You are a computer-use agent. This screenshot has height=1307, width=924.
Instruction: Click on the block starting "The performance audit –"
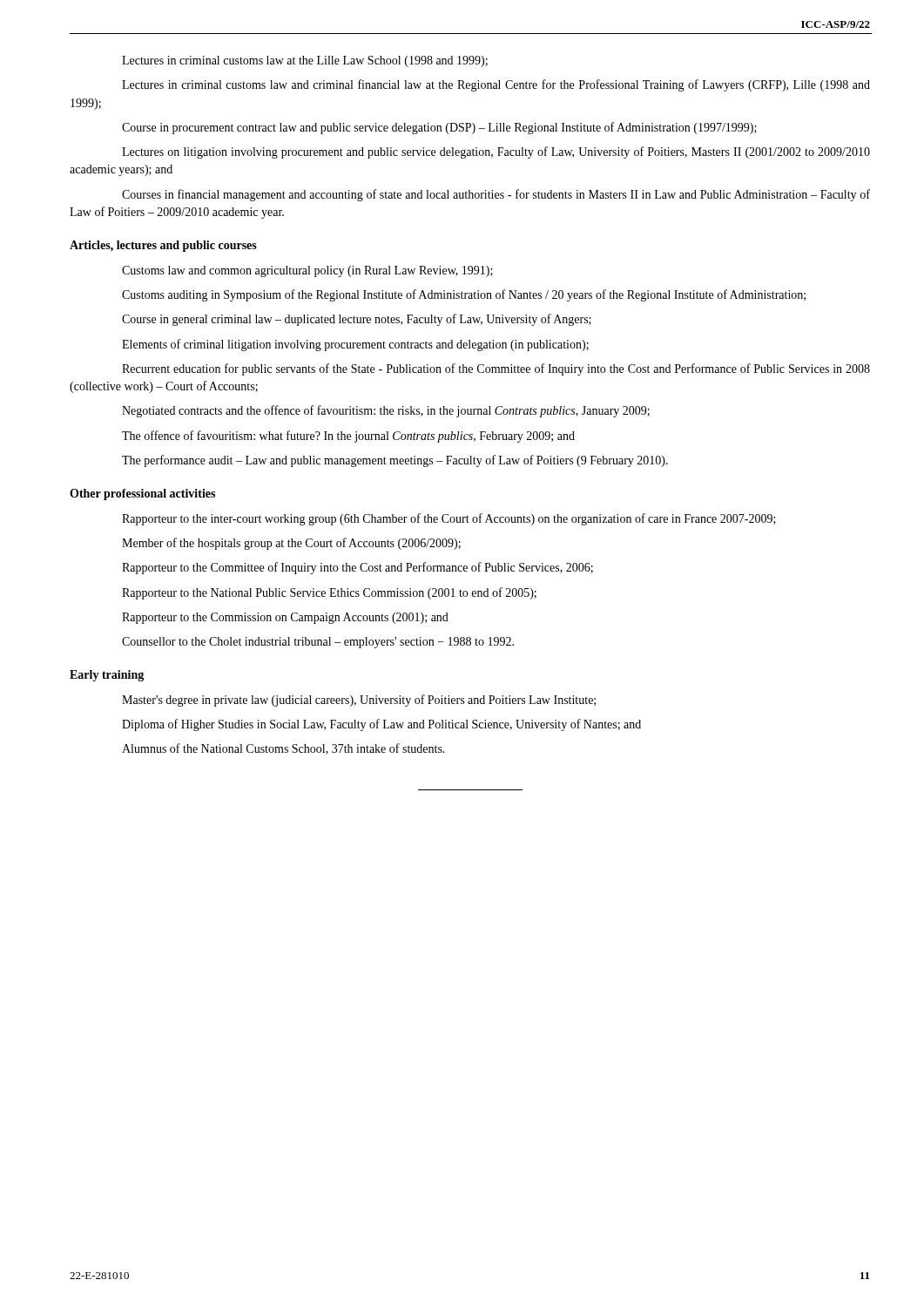(x=470, y=461)
